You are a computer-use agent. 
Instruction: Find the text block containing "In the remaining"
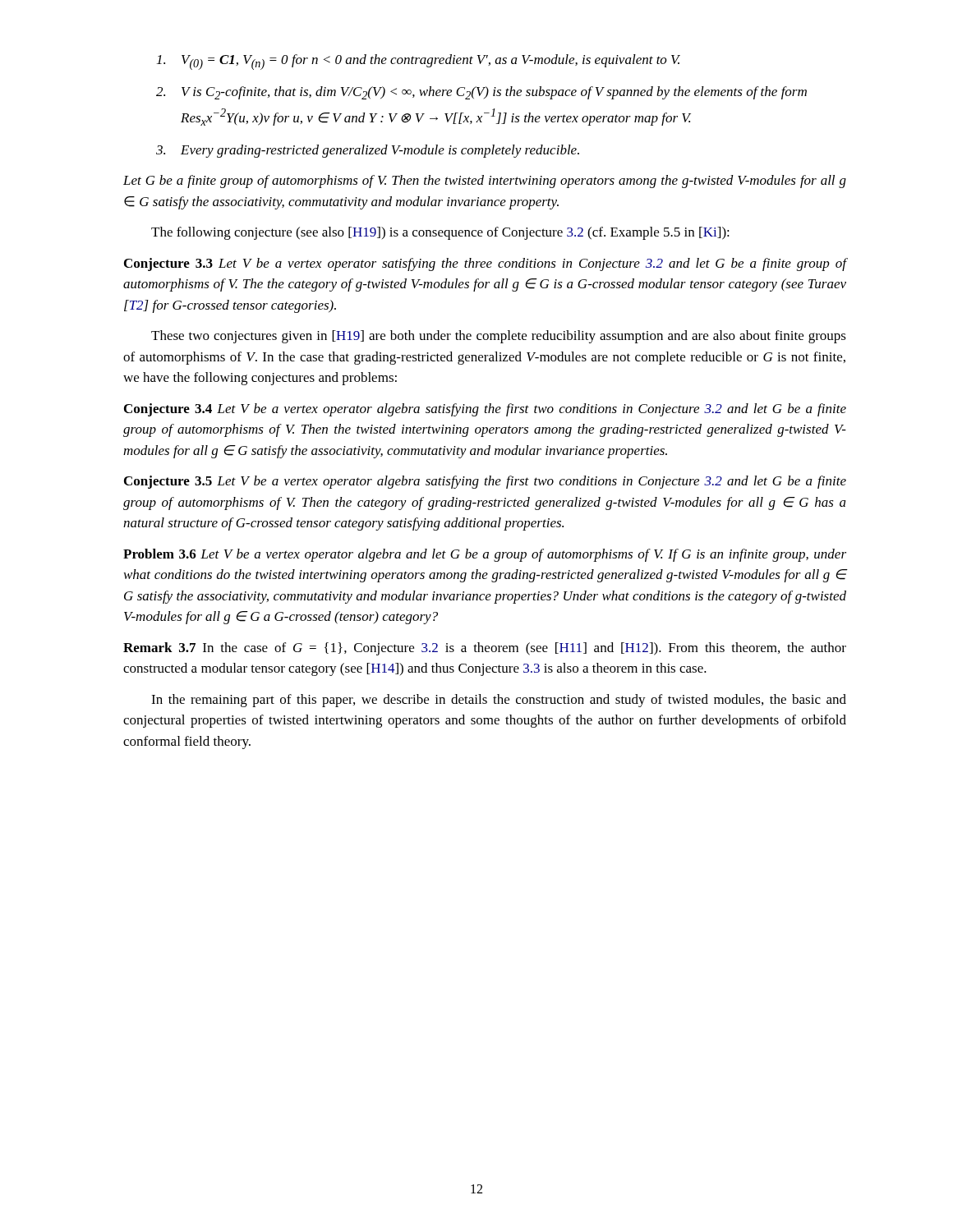(x=485, y=720)
